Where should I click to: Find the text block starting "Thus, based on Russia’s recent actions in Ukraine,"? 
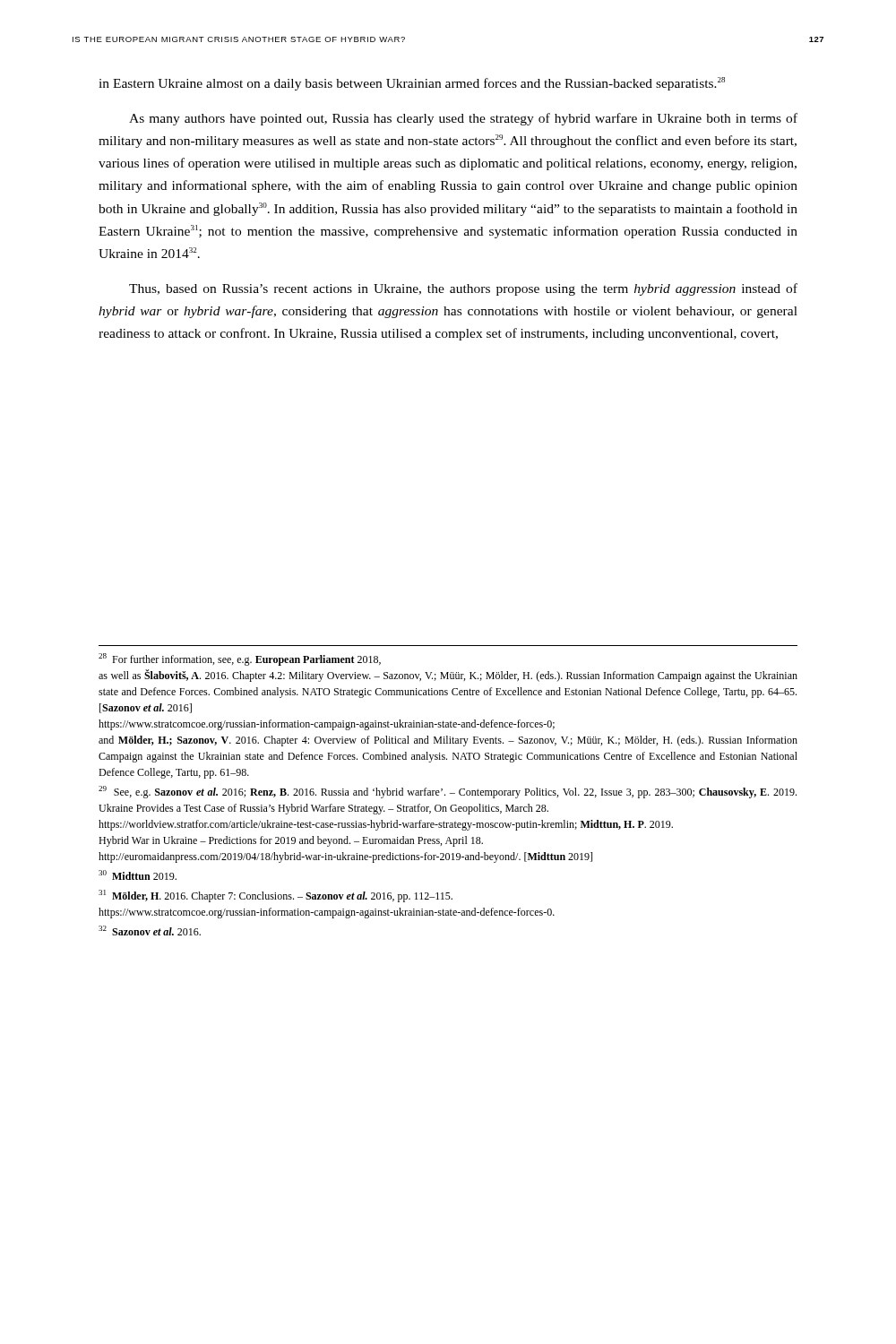tap(448, 310)
